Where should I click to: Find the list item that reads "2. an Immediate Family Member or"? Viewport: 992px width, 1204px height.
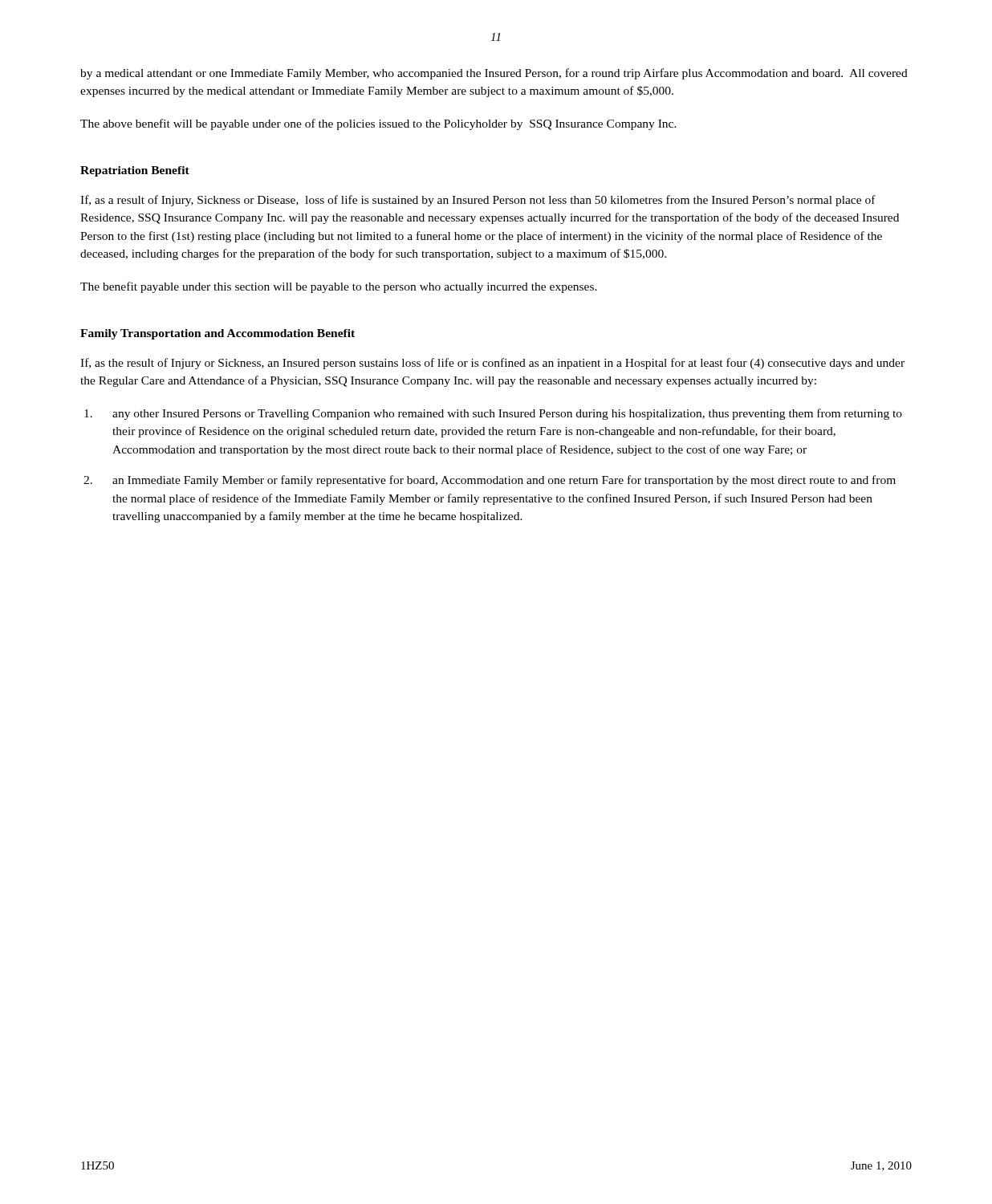coord(496,498)
